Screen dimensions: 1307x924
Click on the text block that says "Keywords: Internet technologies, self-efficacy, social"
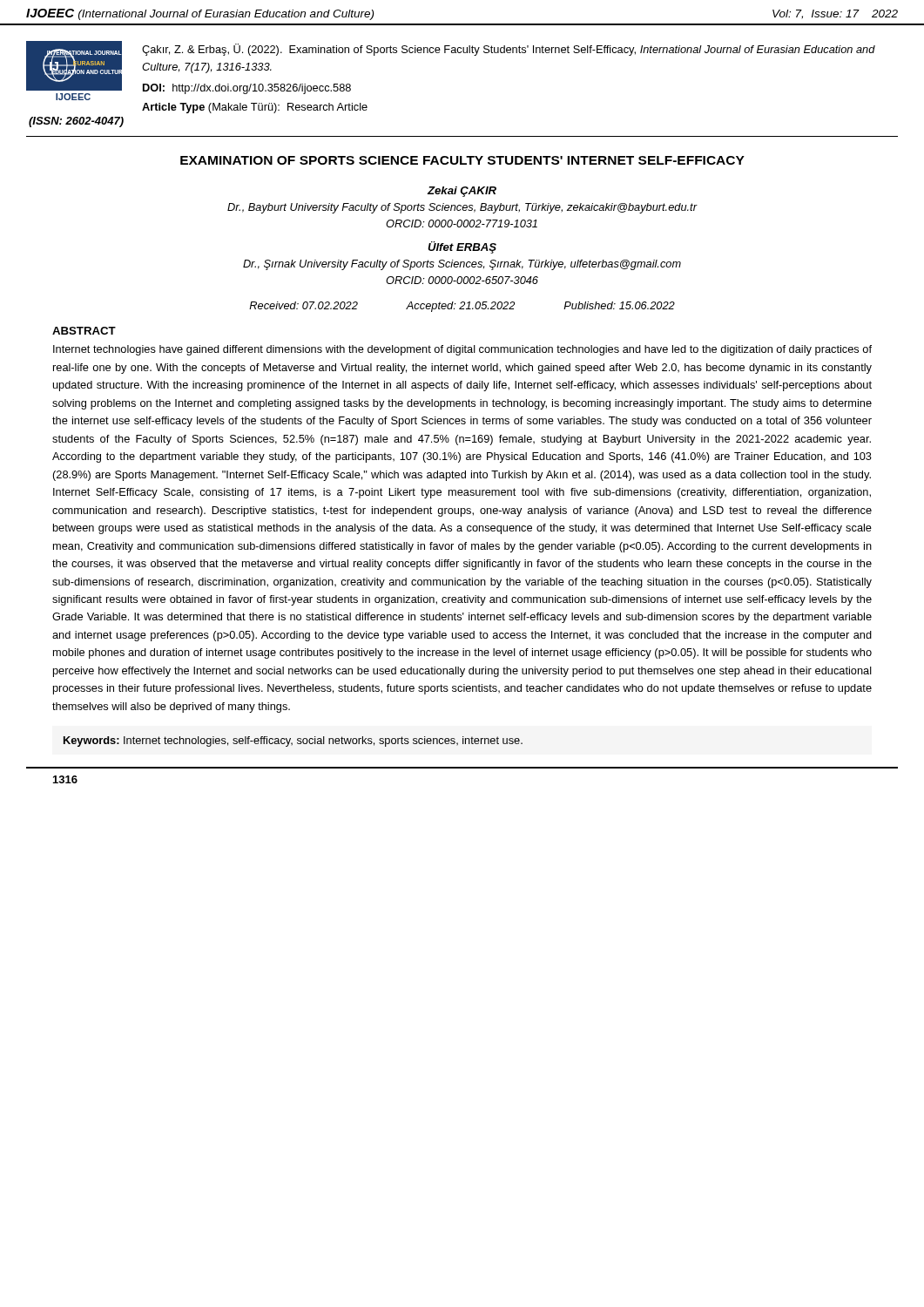tap(293, 740)
